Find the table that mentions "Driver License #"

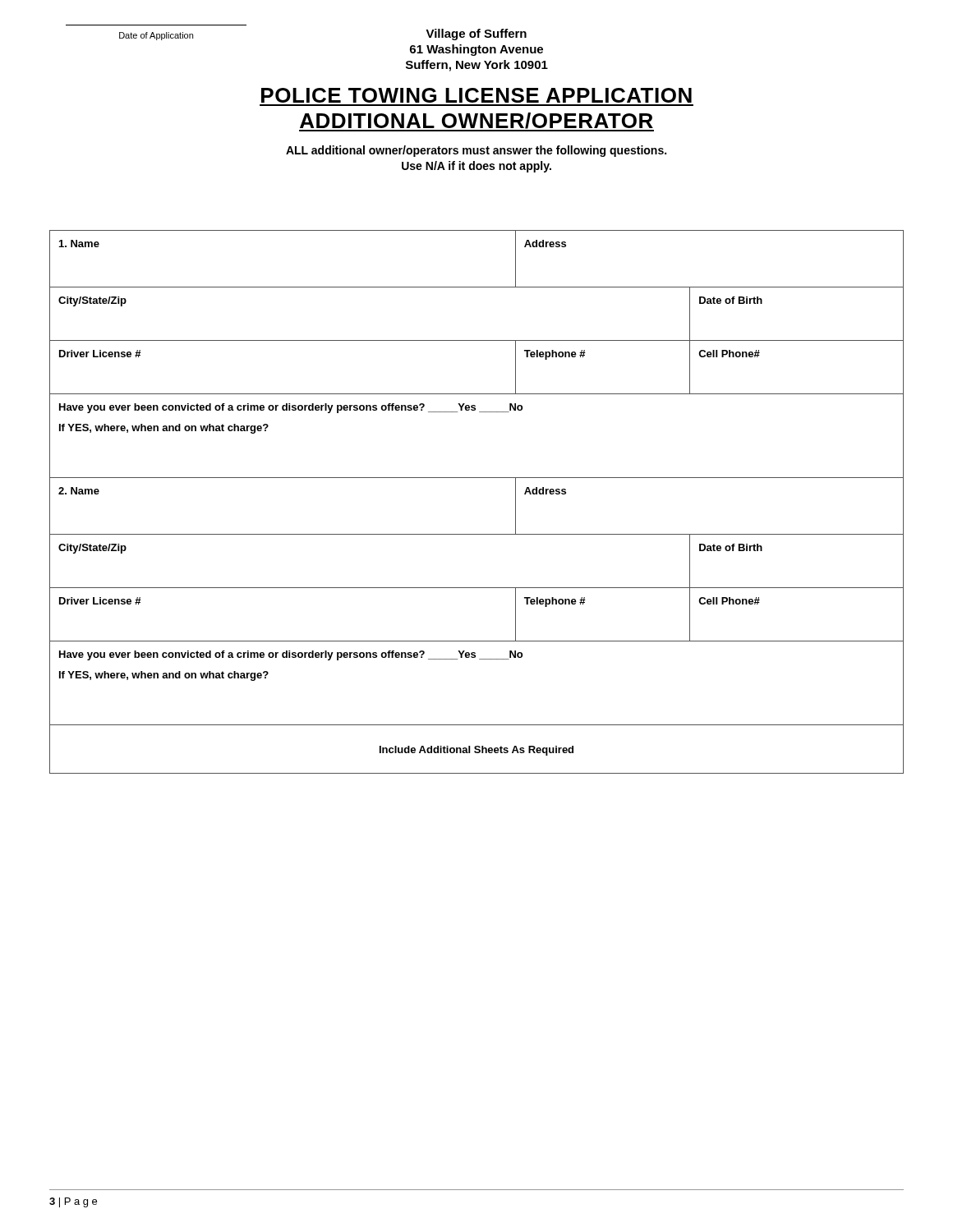476,502
